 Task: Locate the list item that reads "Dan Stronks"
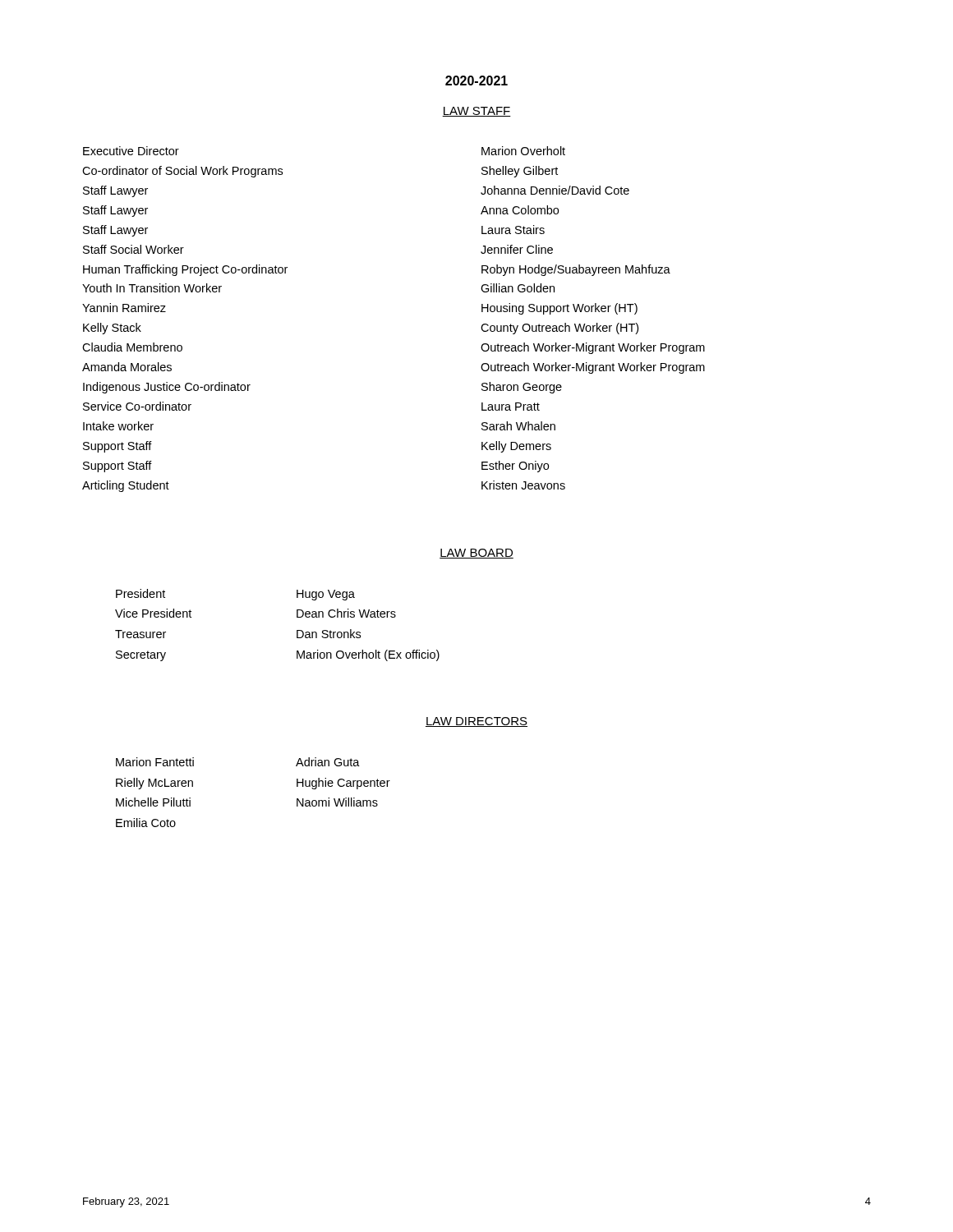[x=328, y=634]
